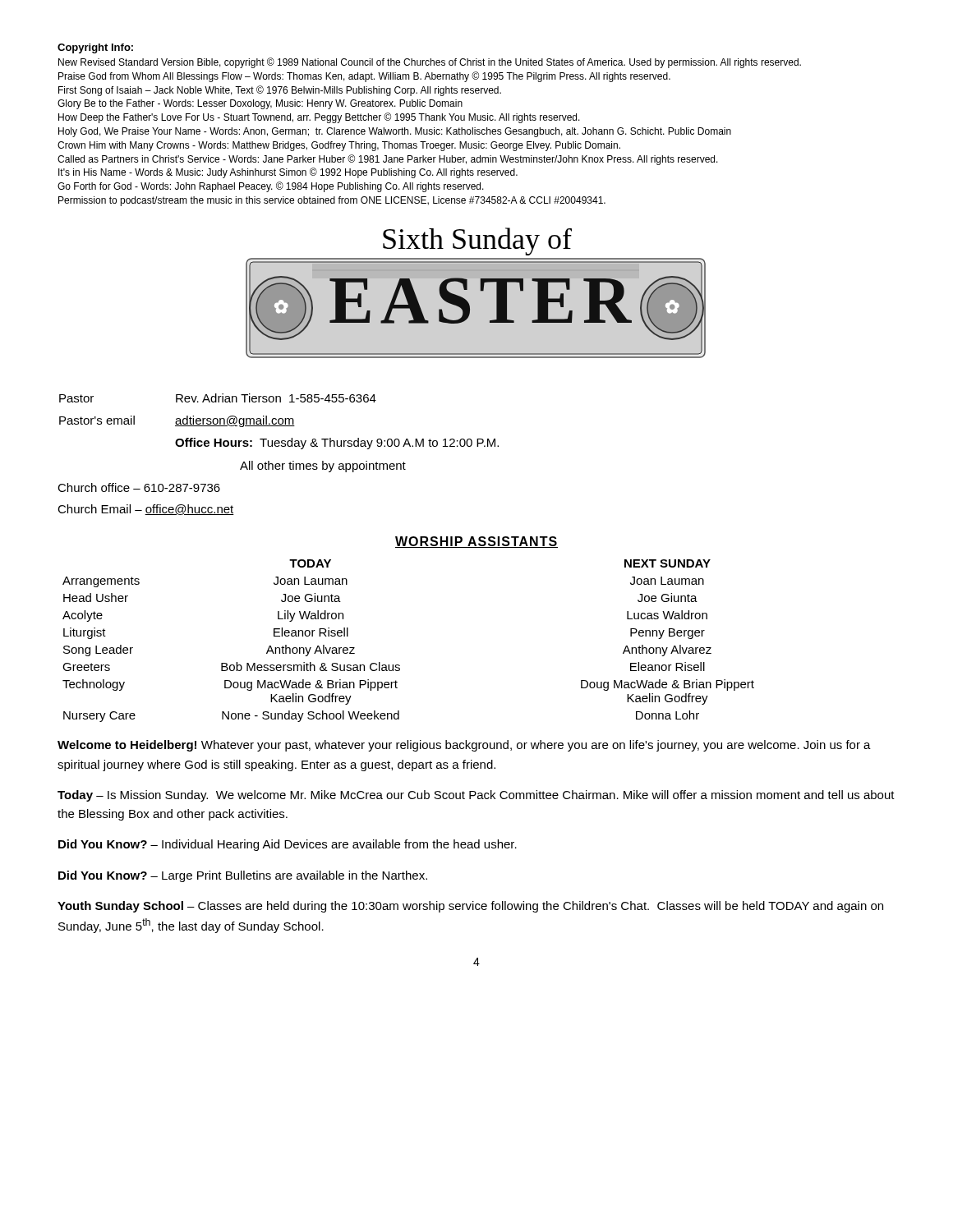Locate the block of text that opens with "New Revised Standard Version"
Screen dimensions: 1232x953
430,131
